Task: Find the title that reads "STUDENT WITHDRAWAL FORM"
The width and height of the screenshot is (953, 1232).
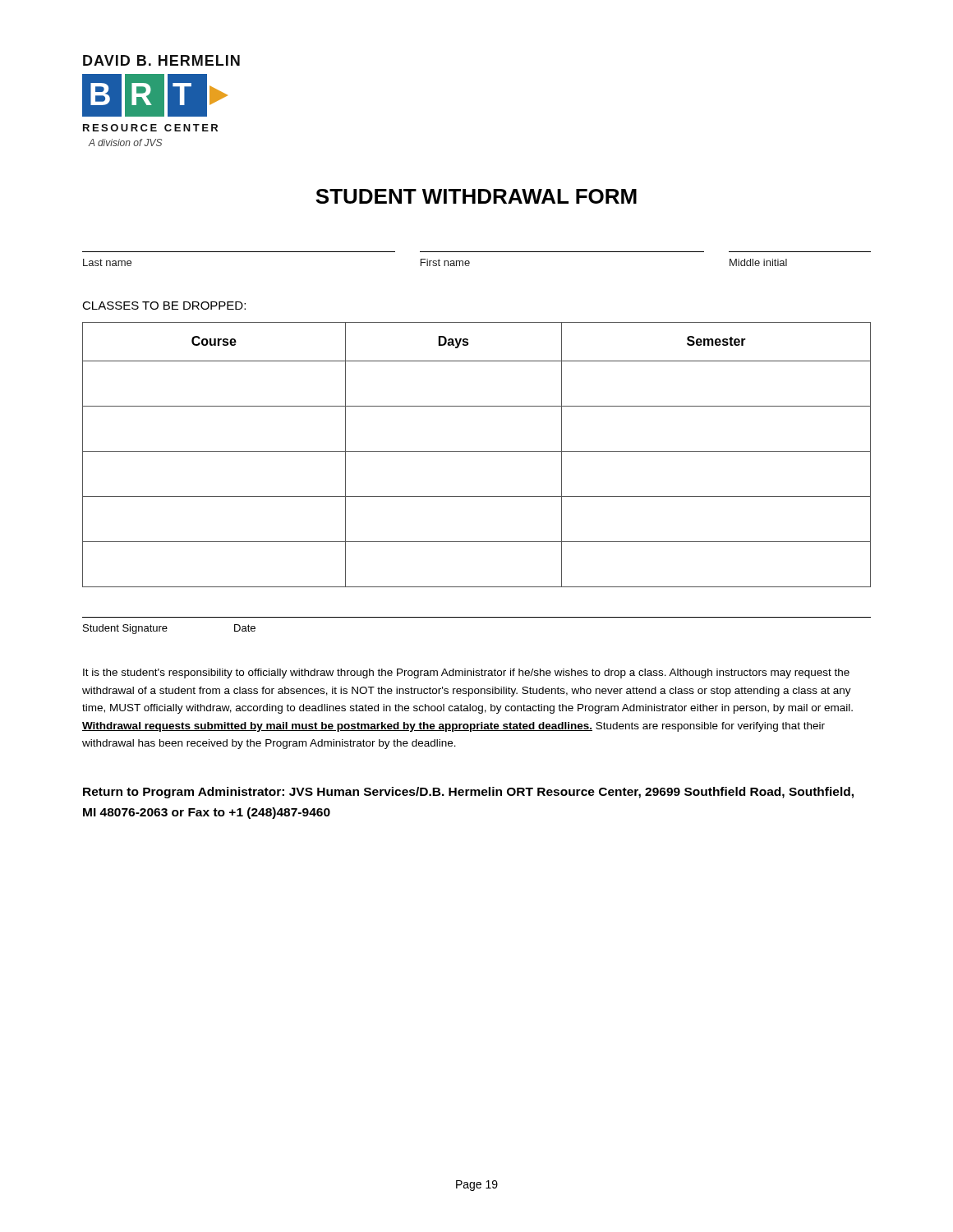Action: [476, 196]
